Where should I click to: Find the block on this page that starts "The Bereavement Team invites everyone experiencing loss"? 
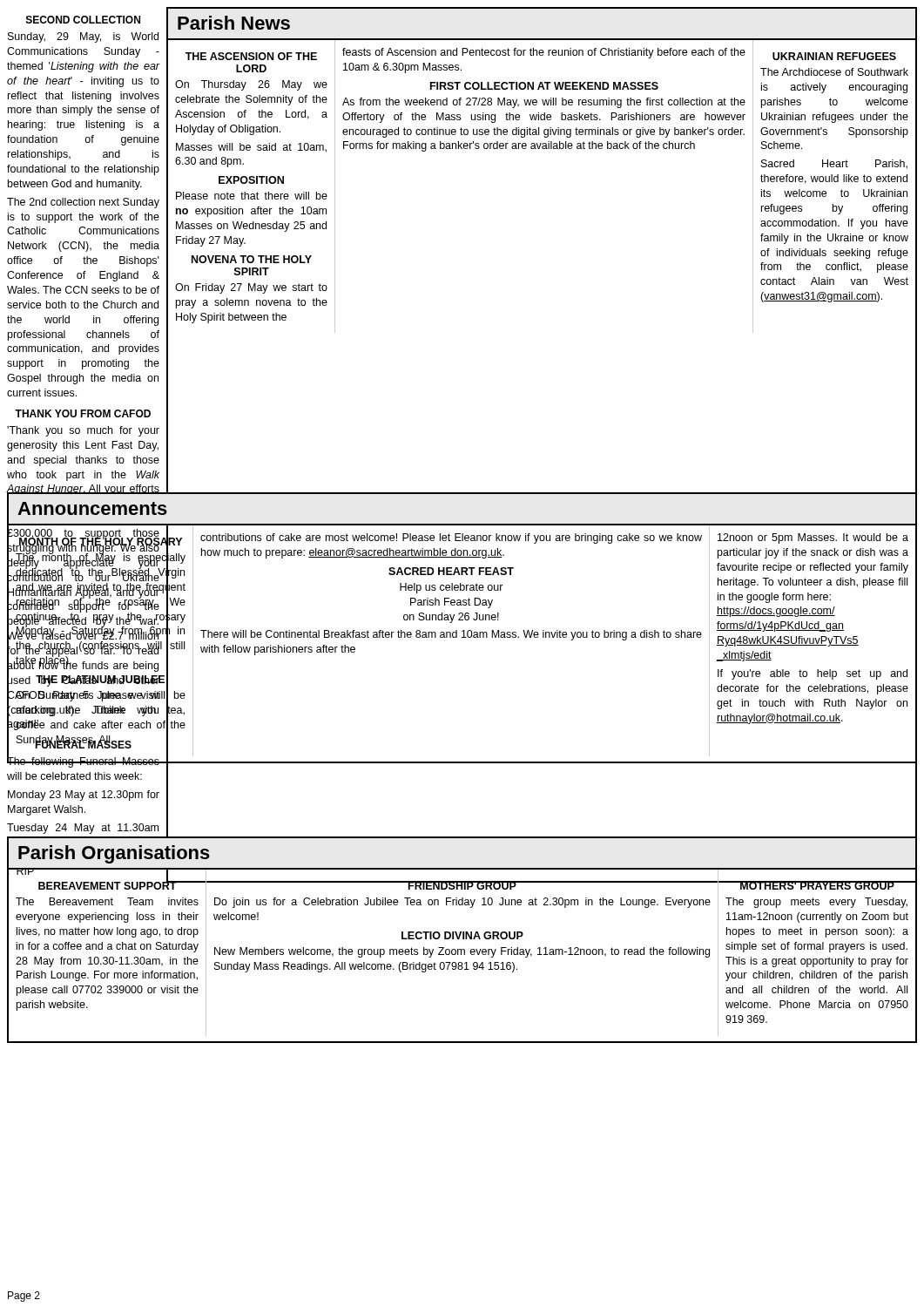click(x=107, y=954)
